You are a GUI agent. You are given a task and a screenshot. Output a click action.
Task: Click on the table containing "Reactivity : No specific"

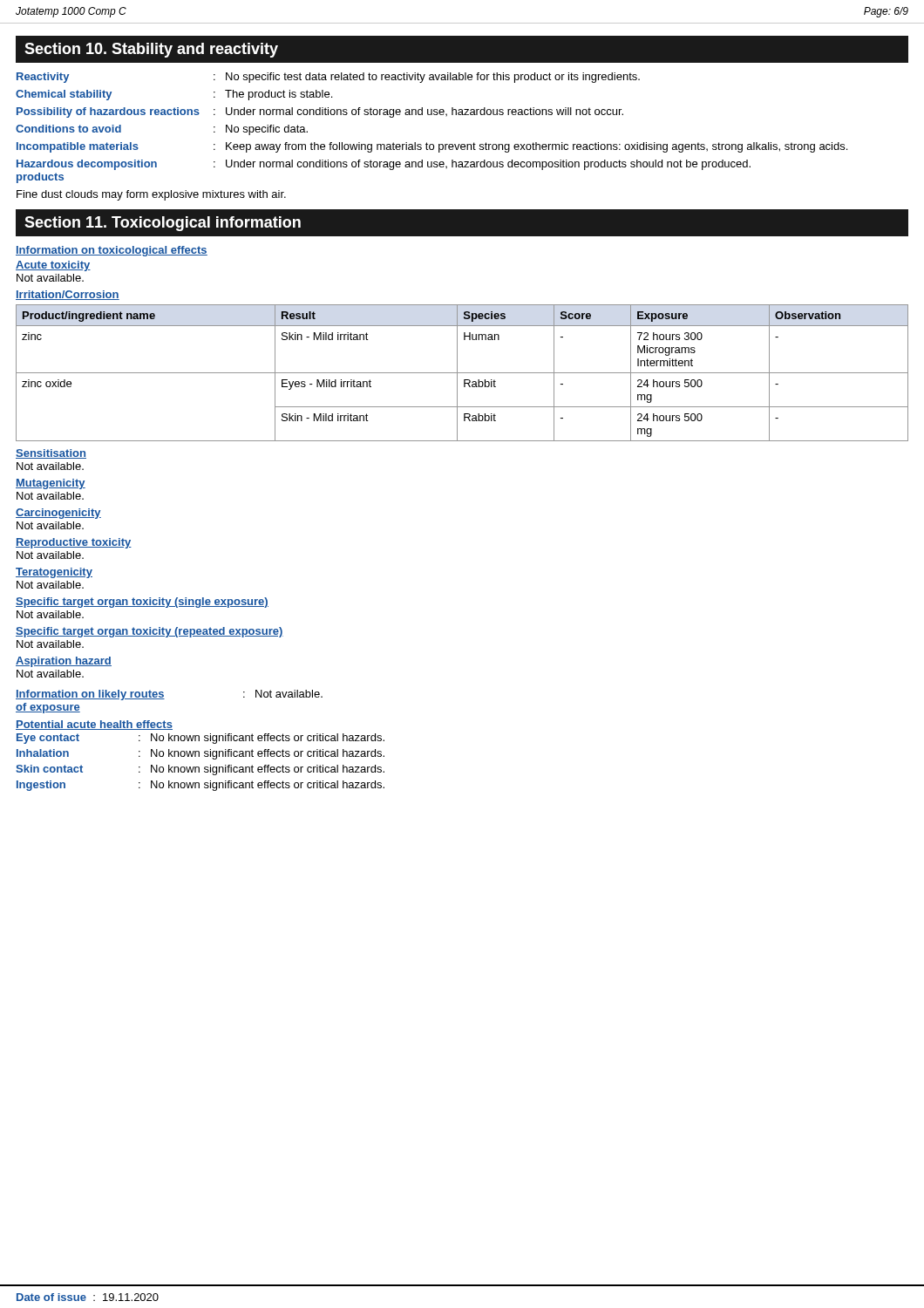coord(462,126)
